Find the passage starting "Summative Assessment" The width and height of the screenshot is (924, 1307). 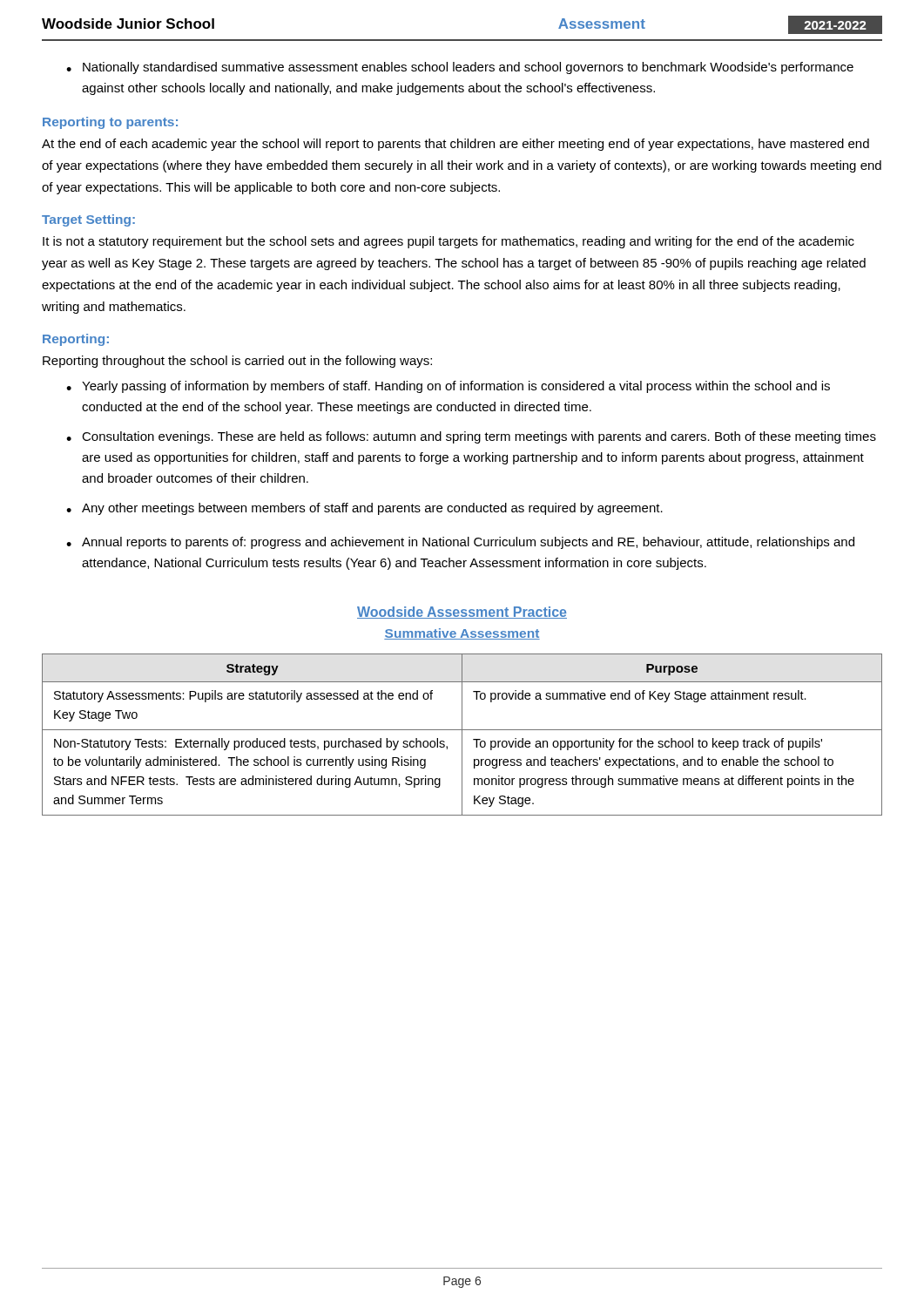point(462,633)
